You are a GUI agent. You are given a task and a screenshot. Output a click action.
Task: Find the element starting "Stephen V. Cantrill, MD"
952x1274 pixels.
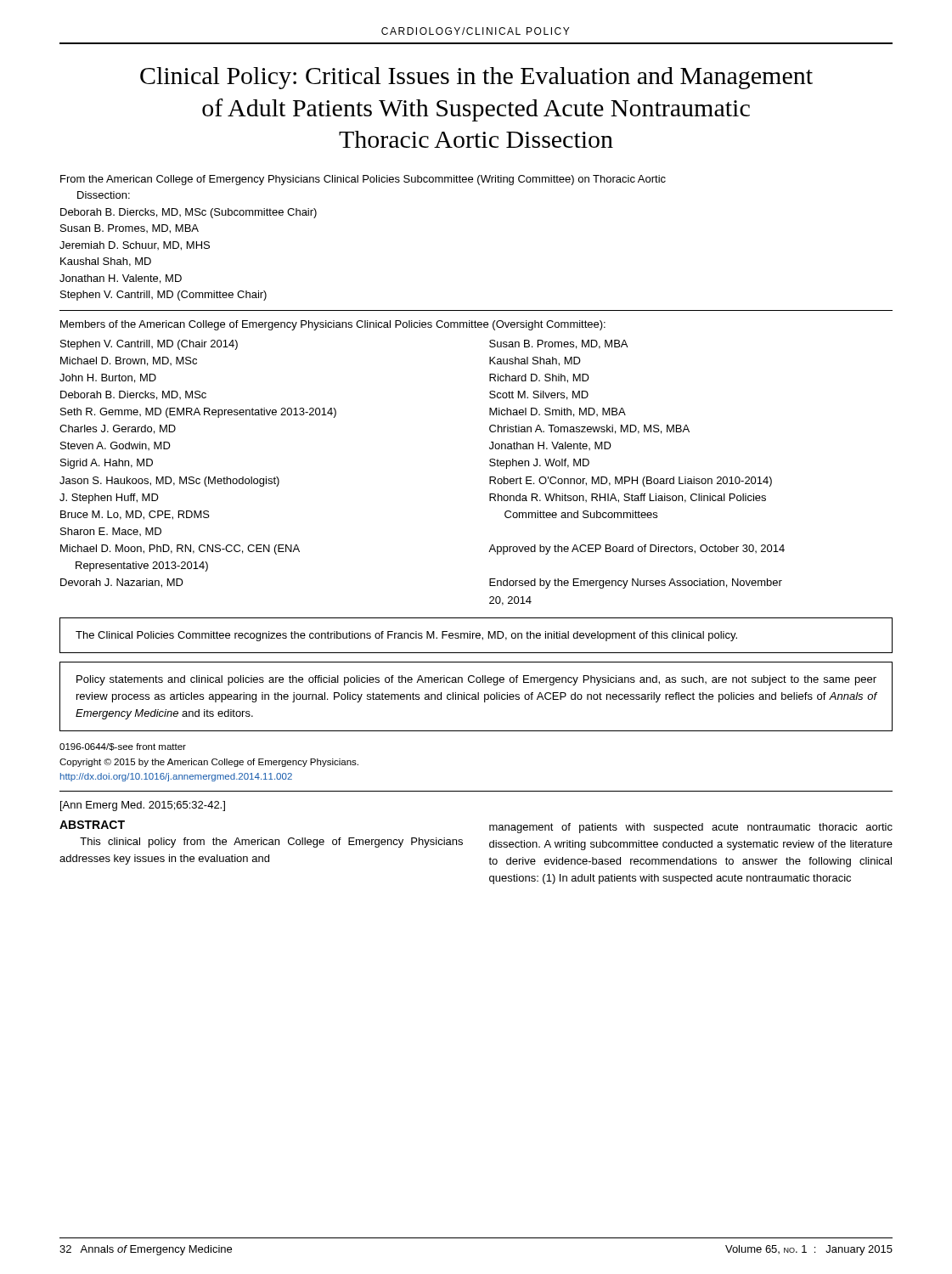pos(149,344)
